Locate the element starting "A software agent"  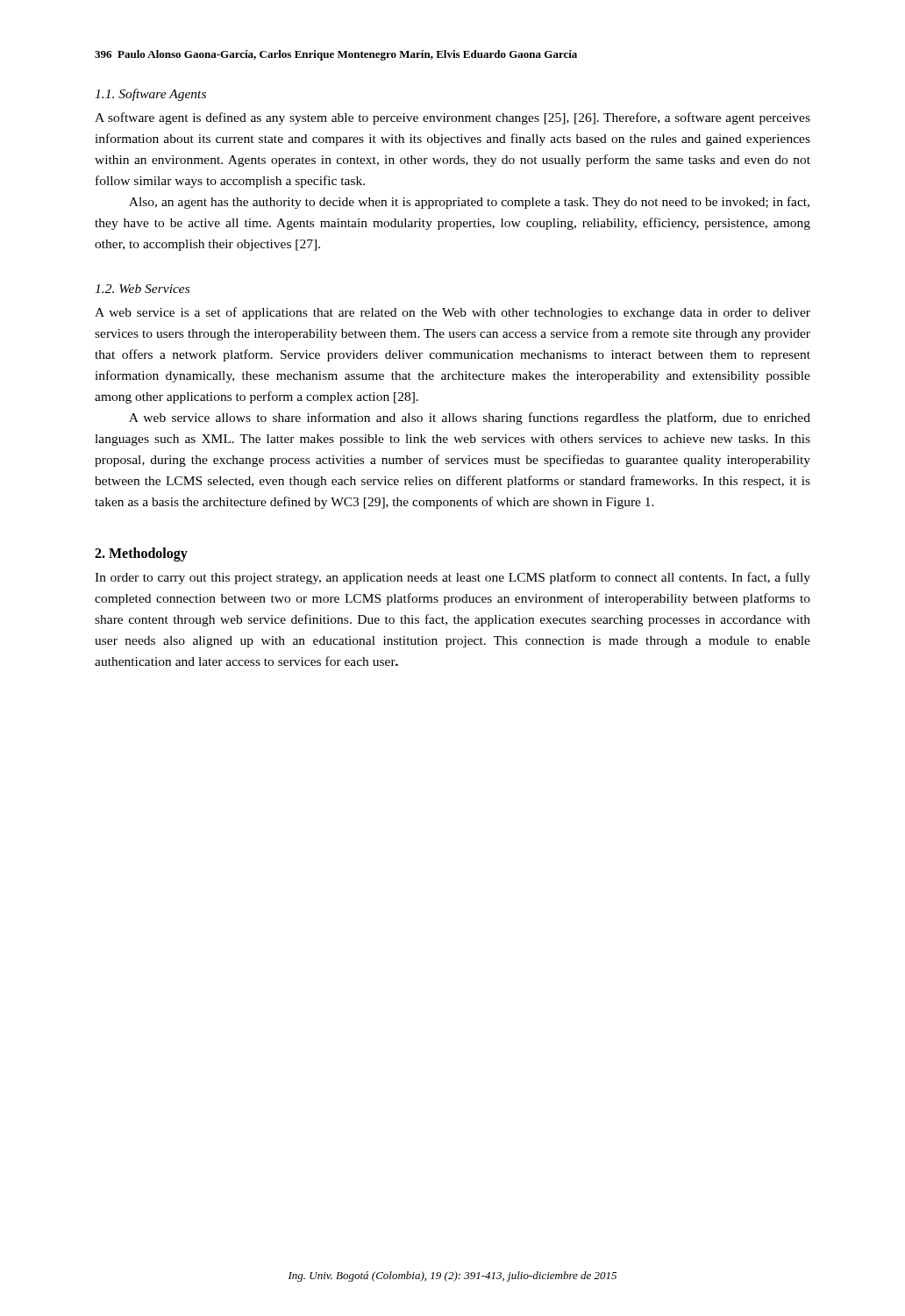pyautogui.click(x=452, y=118)
